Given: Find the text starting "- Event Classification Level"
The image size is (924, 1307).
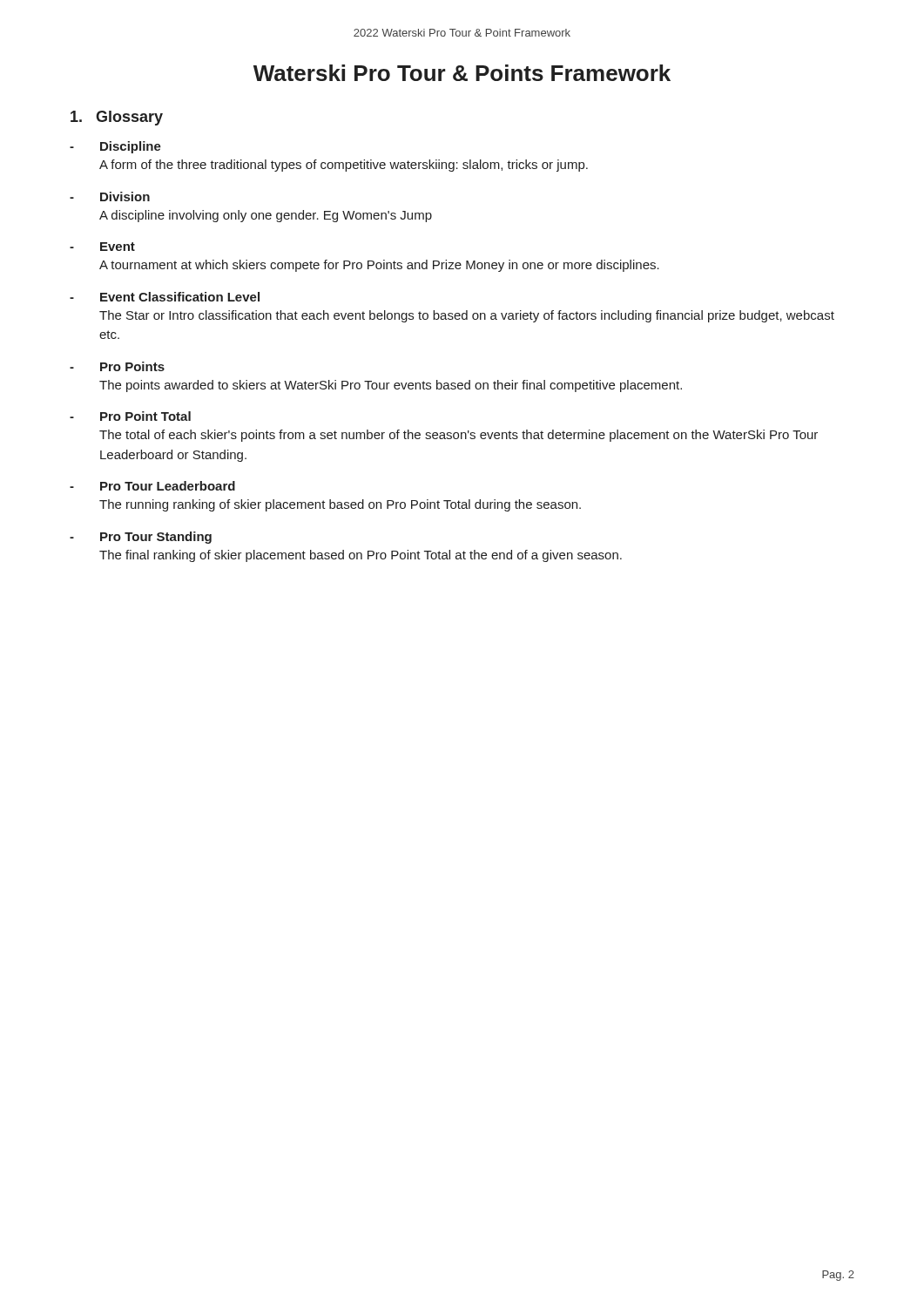Looking at the screenshot, I should coord(453,317).
